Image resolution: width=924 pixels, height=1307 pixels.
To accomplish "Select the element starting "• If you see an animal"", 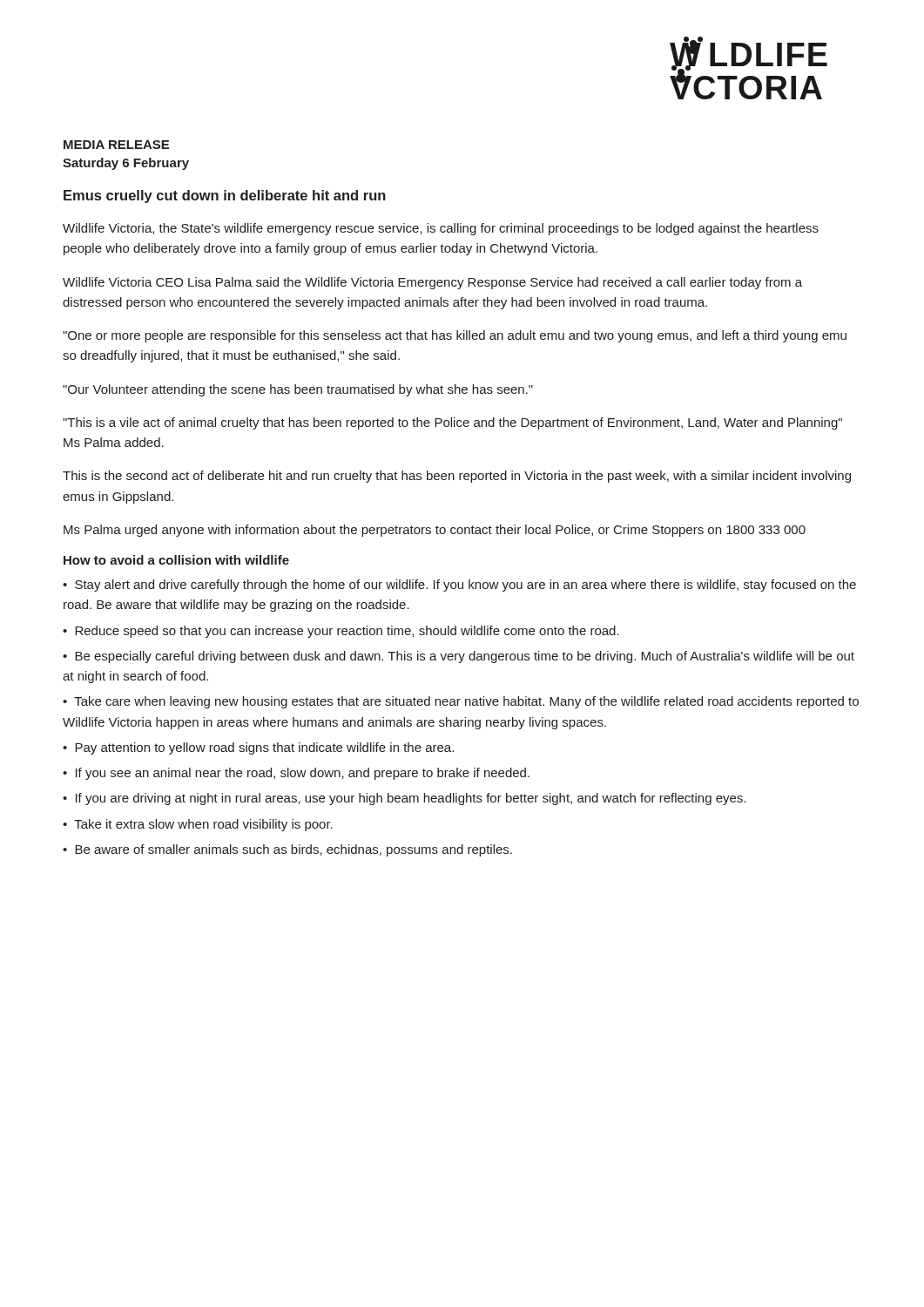I will (297, 772).
